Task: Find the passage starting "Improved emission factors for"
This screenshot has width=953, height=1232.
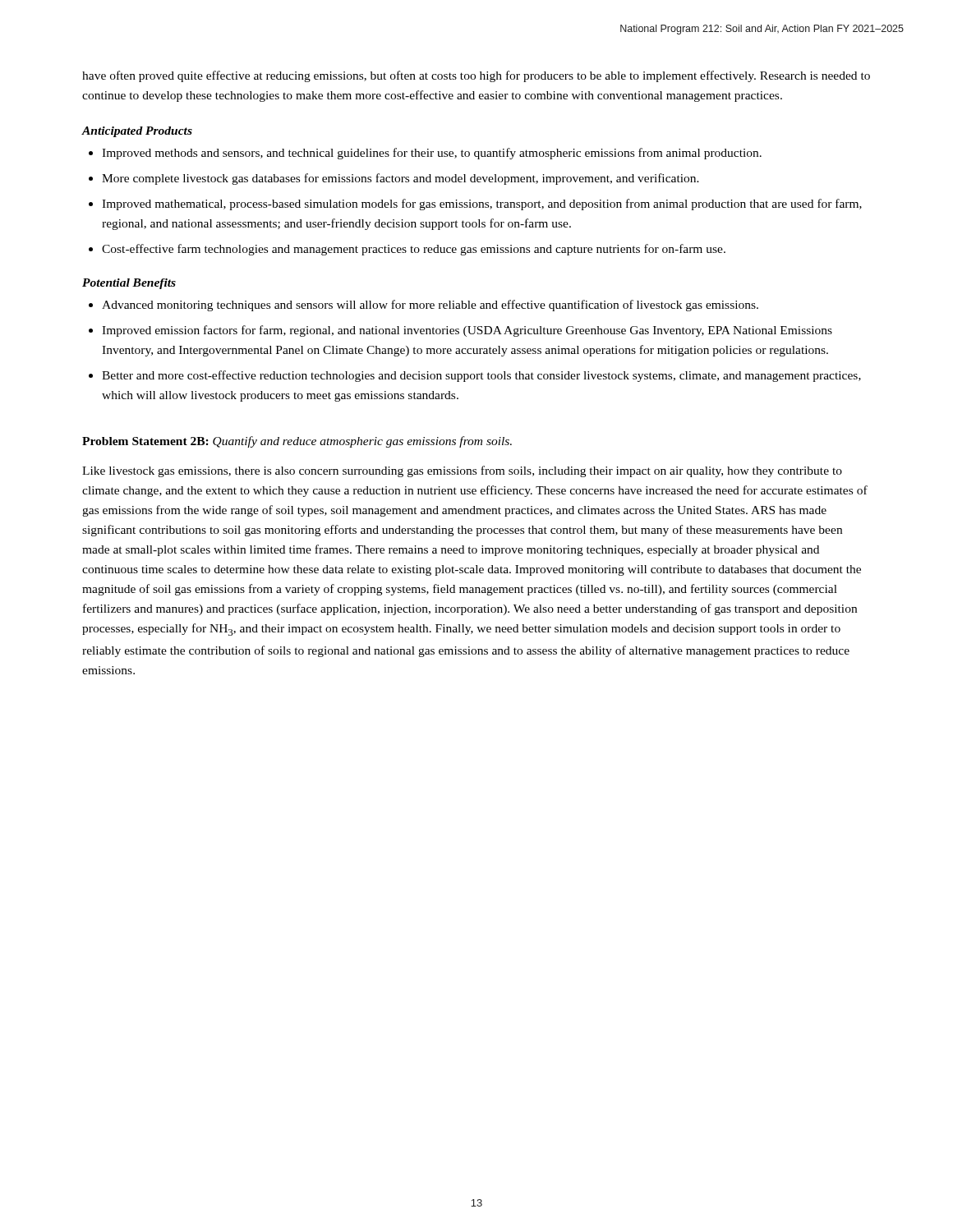Action: [x=476, y=340]
